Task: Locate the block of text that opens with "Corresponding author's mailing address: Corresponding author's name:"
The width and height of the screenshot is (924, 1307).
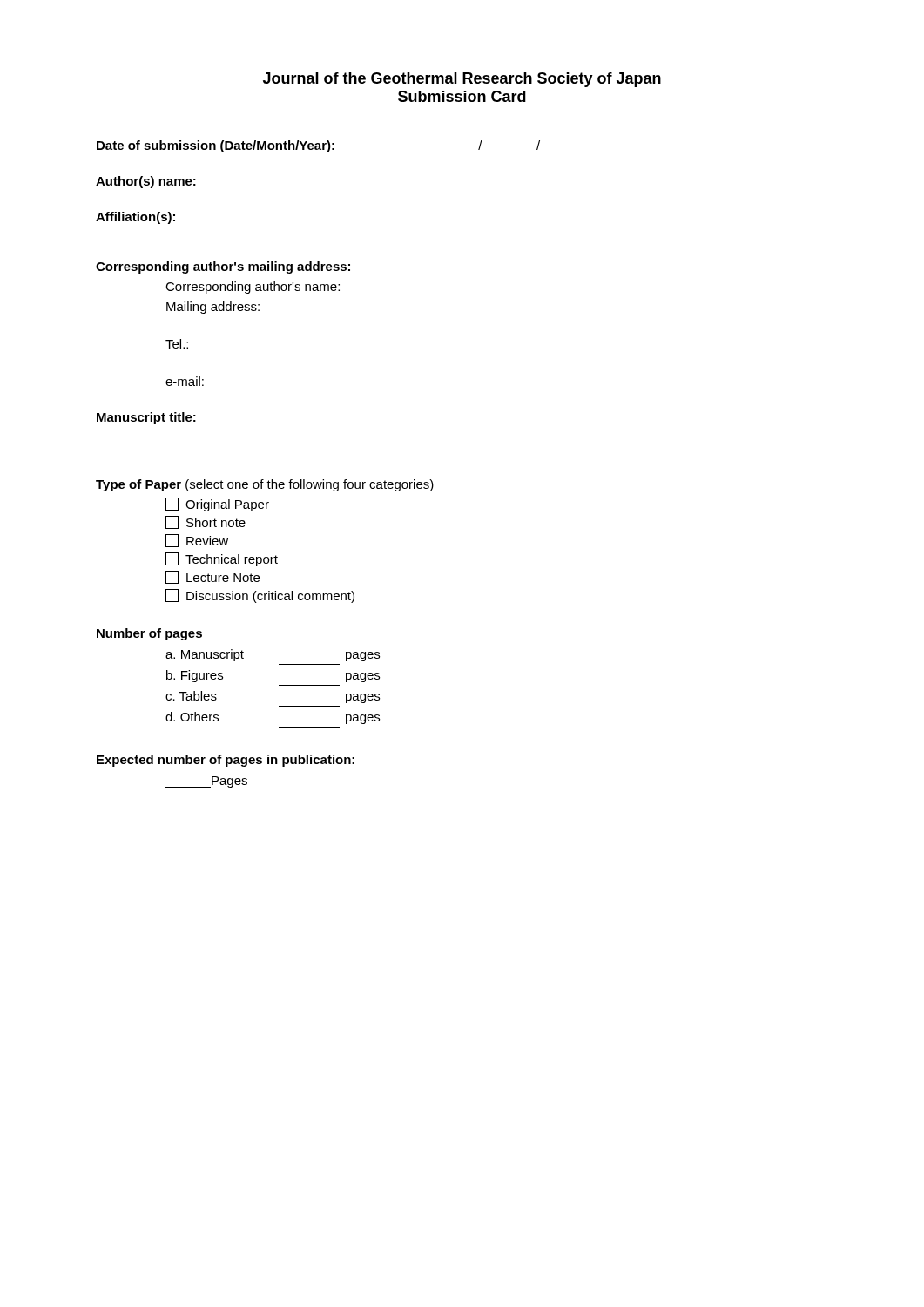Action: [x=223, y=267]
